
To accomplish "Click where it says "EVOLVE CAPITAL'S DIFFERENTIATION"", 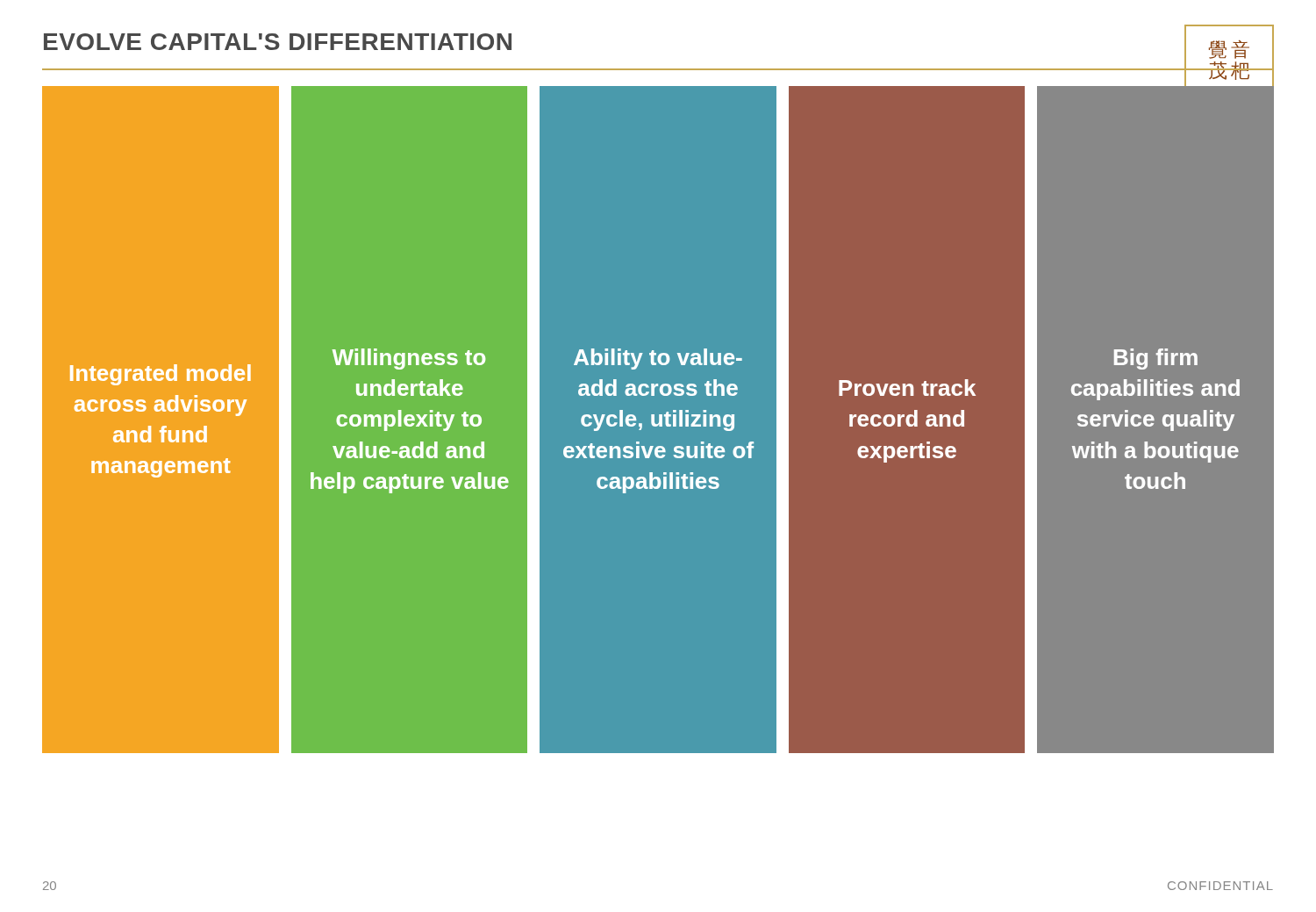I will click(278, 42).
